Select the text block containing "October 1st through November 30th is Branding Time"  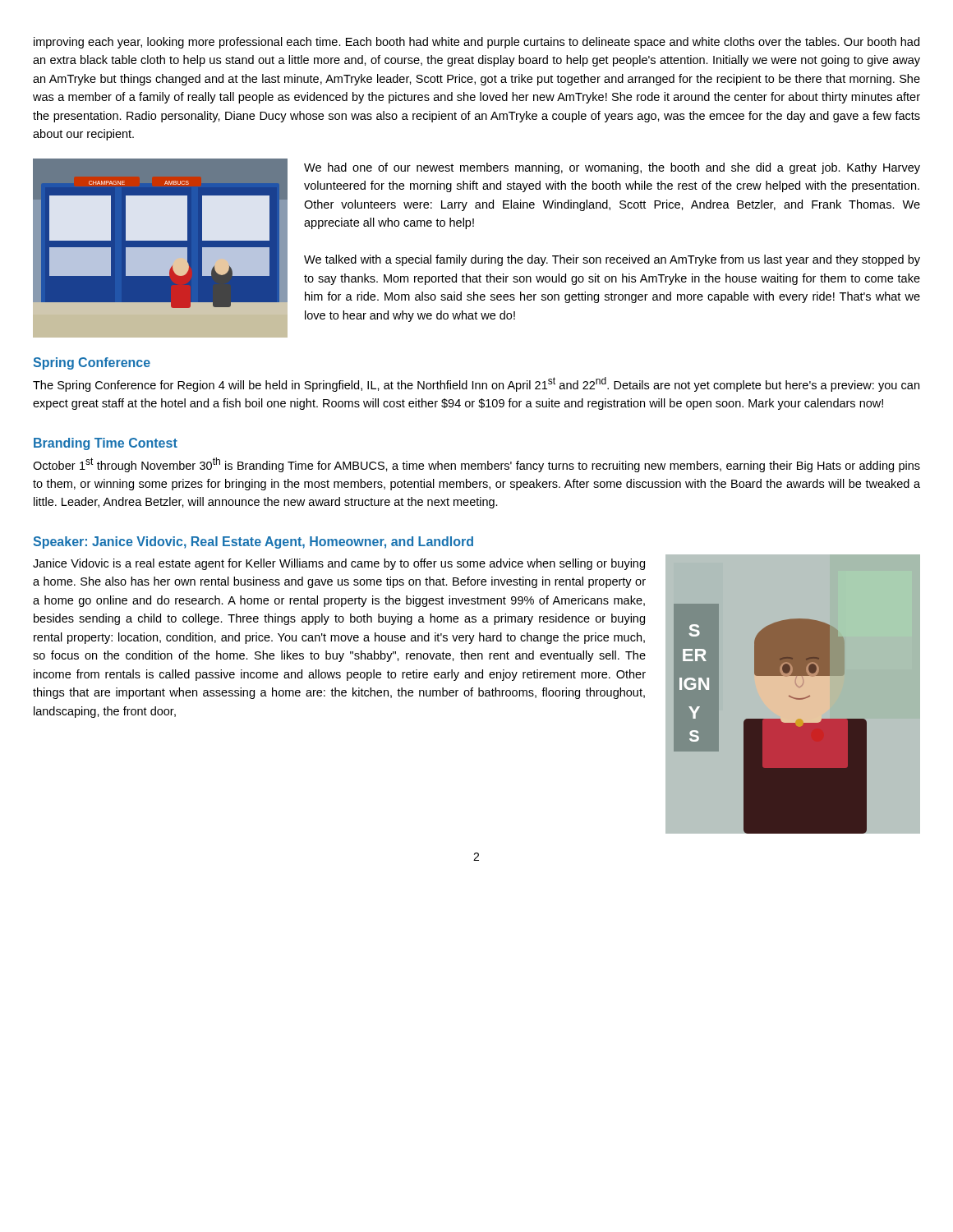tap(476, 482)
